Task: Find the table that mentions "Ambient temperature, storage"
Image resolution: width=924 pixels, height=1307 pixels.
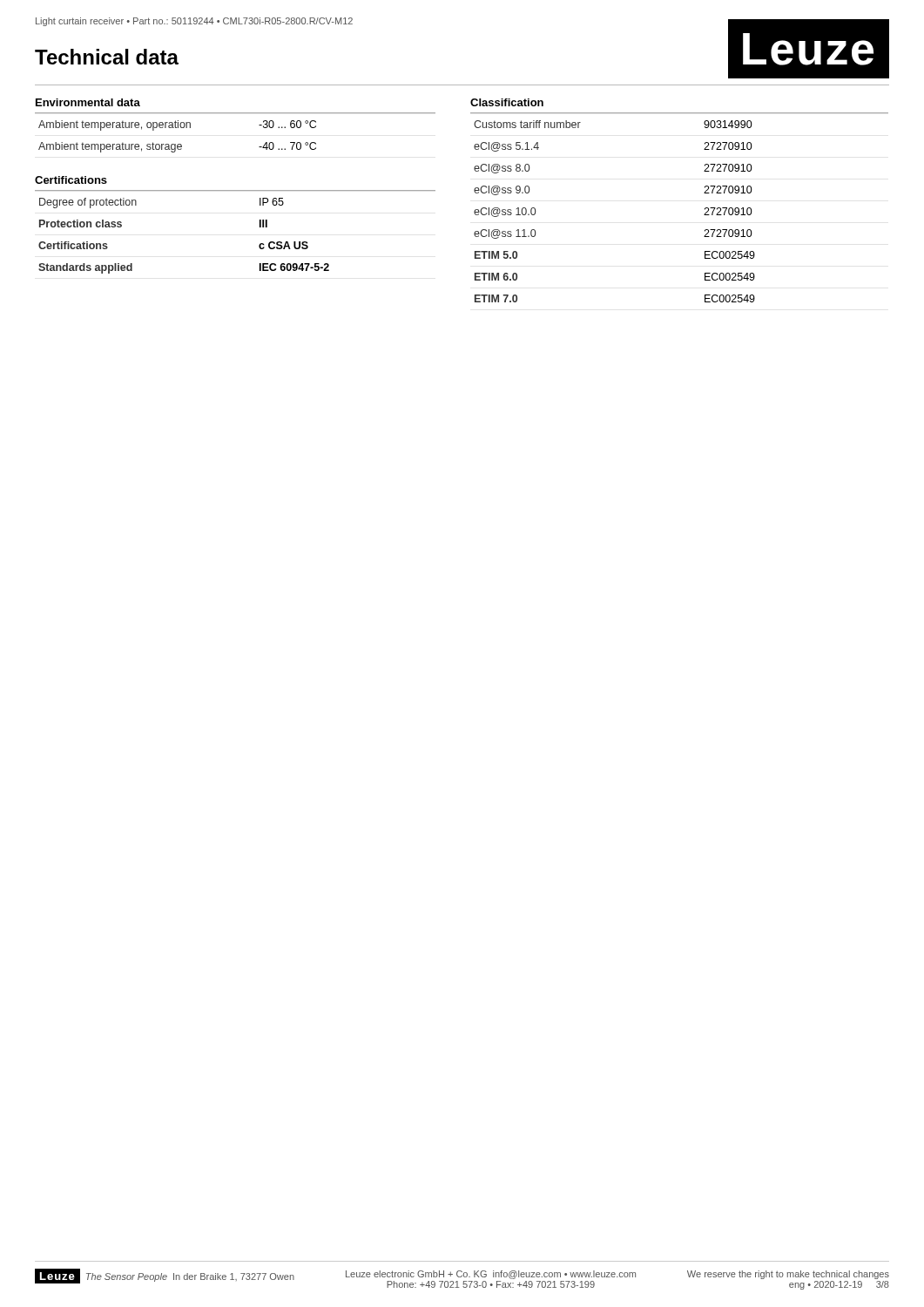Action: (x=235, y=136)
